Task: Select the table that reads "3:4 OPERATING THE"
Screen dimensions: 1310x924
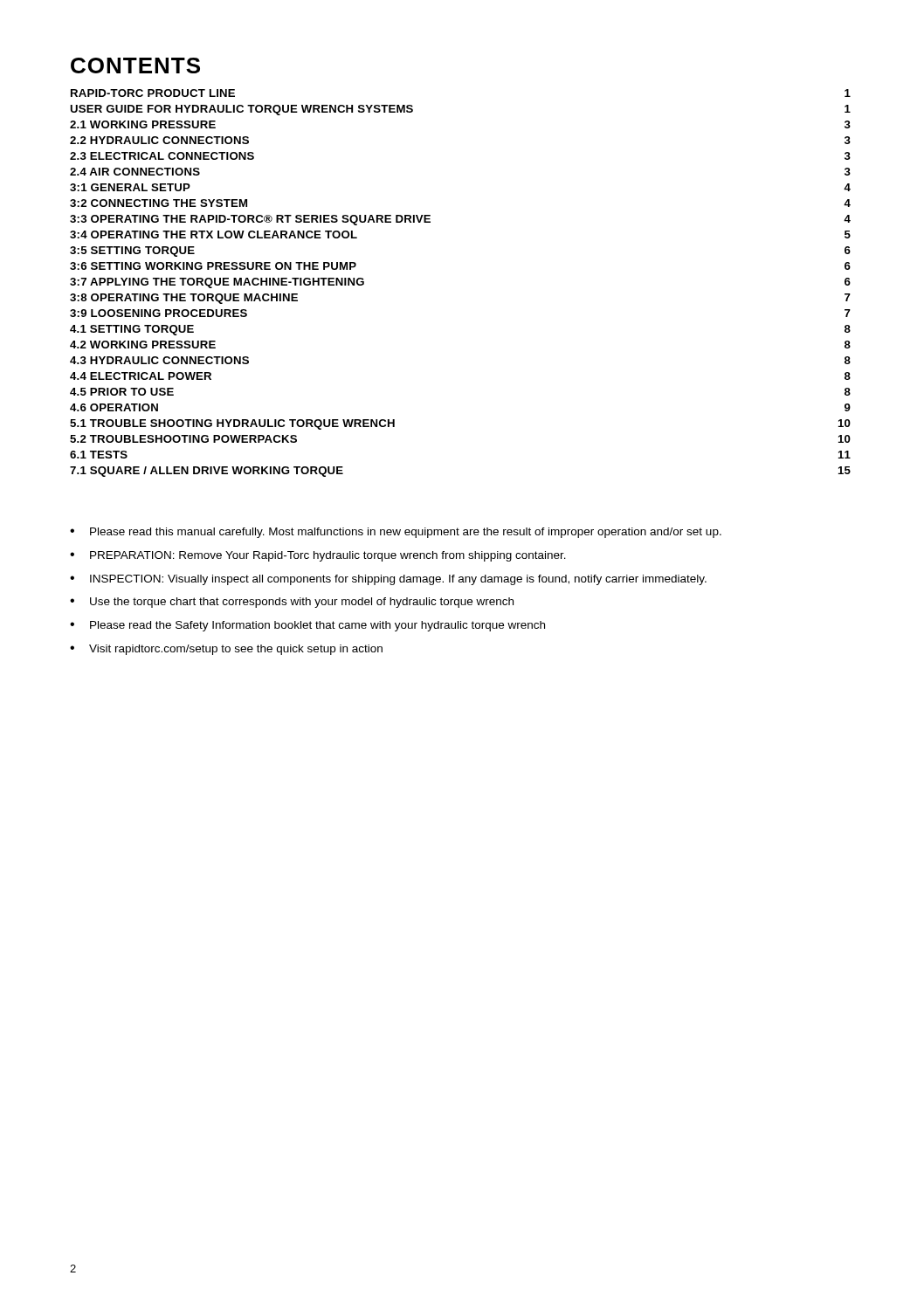Action: click(462, 281)
